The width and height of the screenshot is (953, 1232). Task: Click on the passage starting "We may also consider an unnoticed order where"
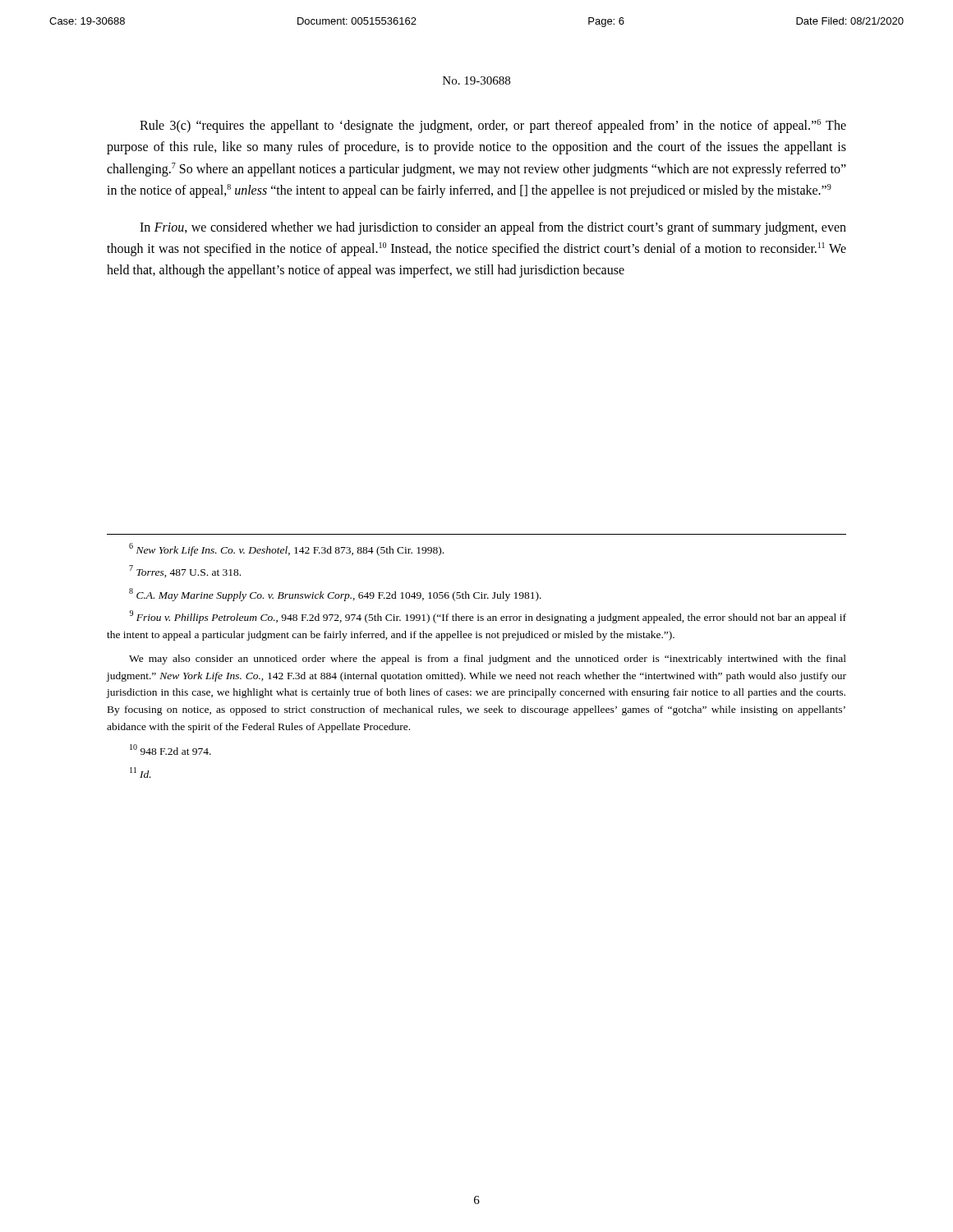(476, 692)
